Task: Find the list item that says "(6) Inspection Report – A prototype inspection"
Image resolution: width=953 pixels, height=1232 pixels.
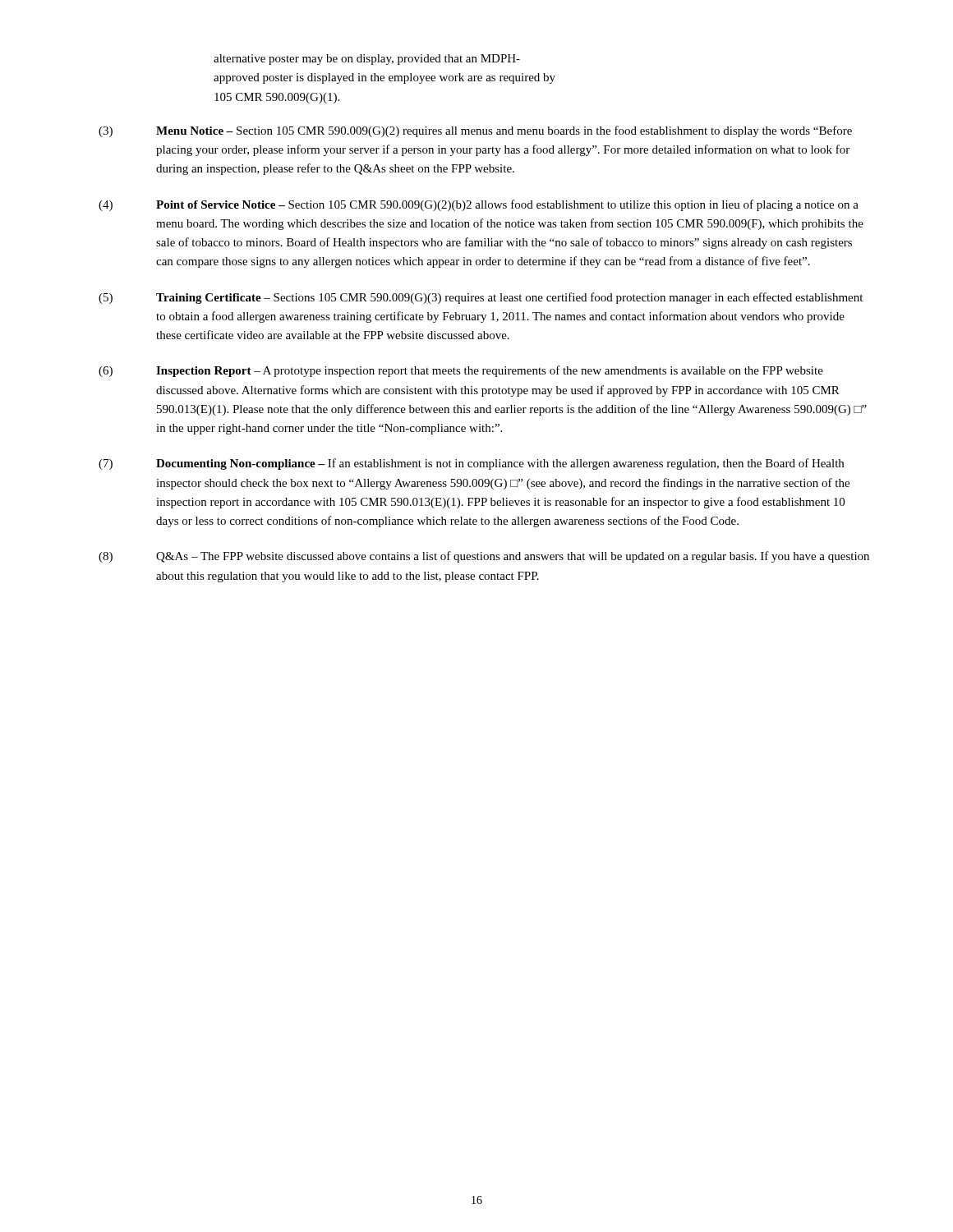Action: [485, 400]
